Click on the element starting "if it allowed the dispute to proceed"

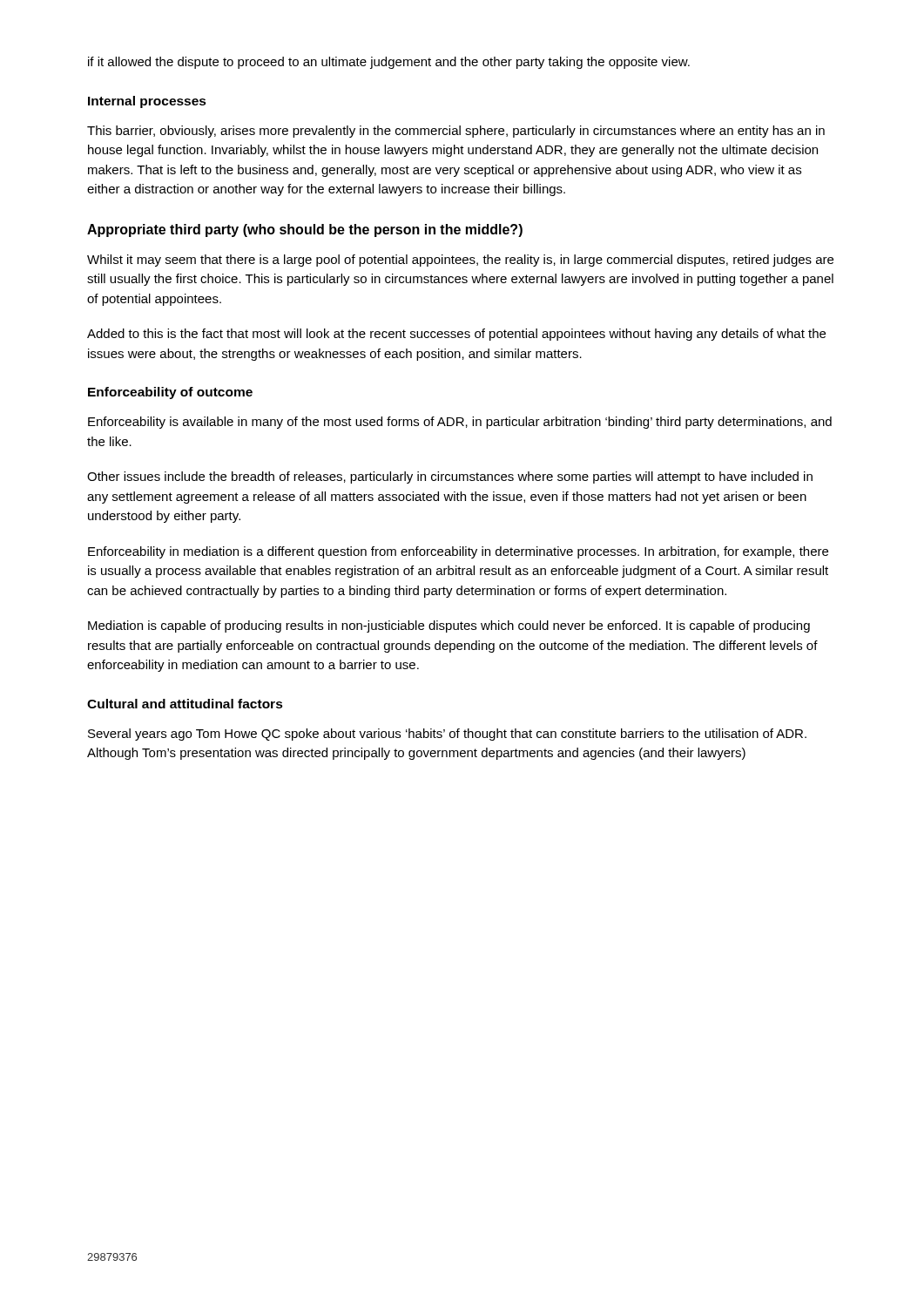pyautogui.click(x=389, y=61)
